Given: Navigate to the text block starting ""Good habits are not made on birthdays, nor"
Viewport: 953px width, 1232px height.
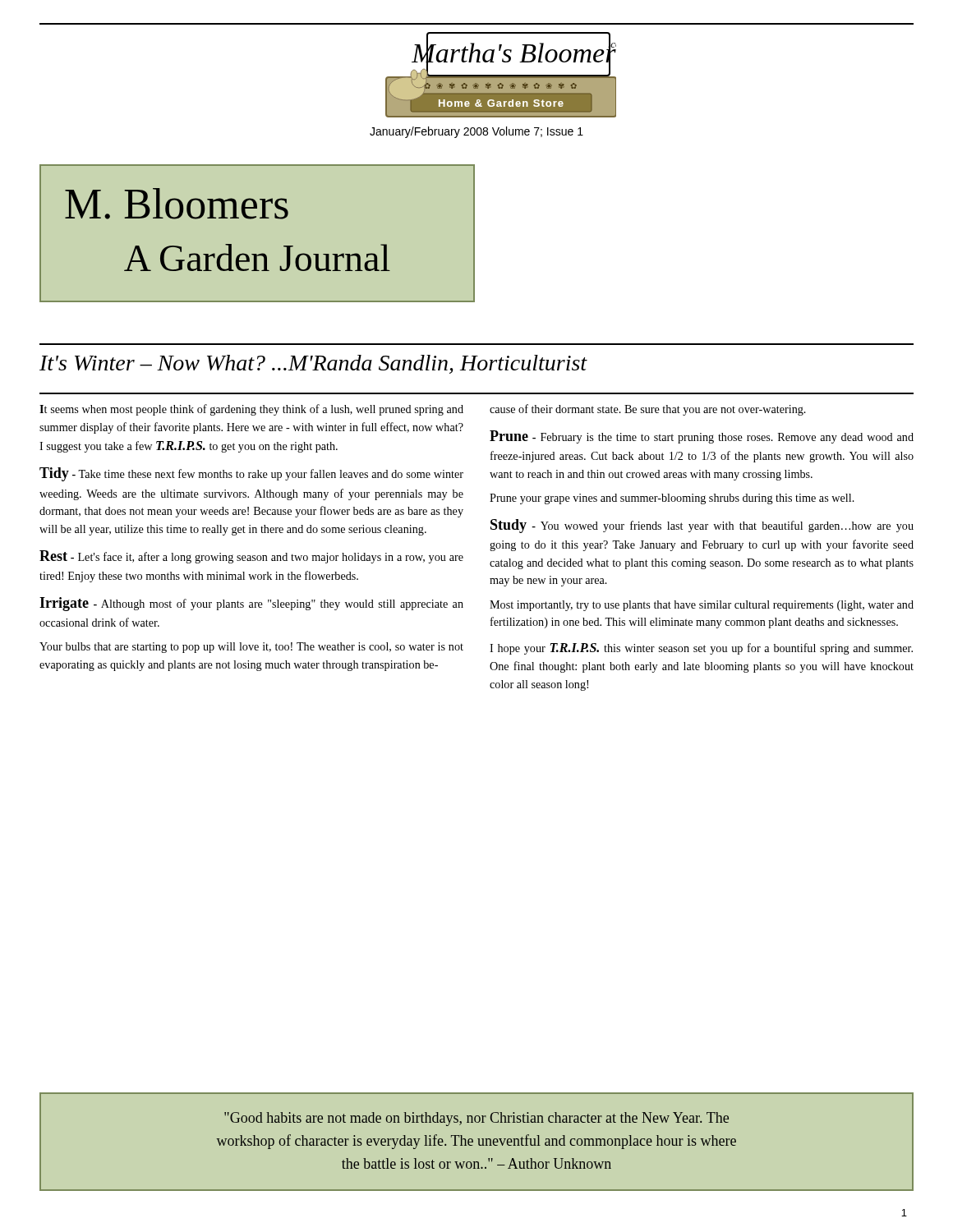Looking at the screenshot, I should (476, 1142).
